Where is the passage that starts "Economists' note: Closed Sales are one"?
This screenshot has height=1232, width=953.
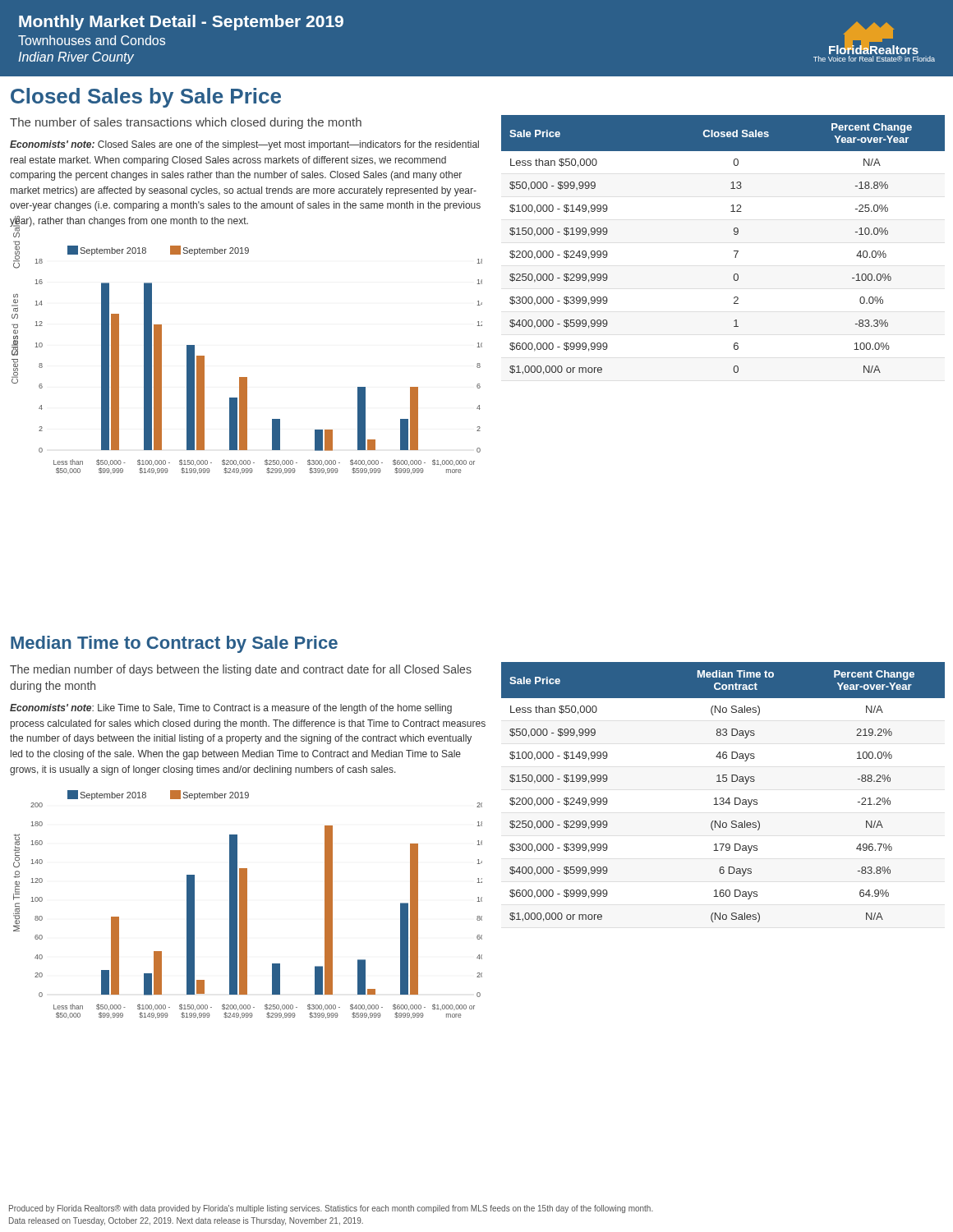245,183
